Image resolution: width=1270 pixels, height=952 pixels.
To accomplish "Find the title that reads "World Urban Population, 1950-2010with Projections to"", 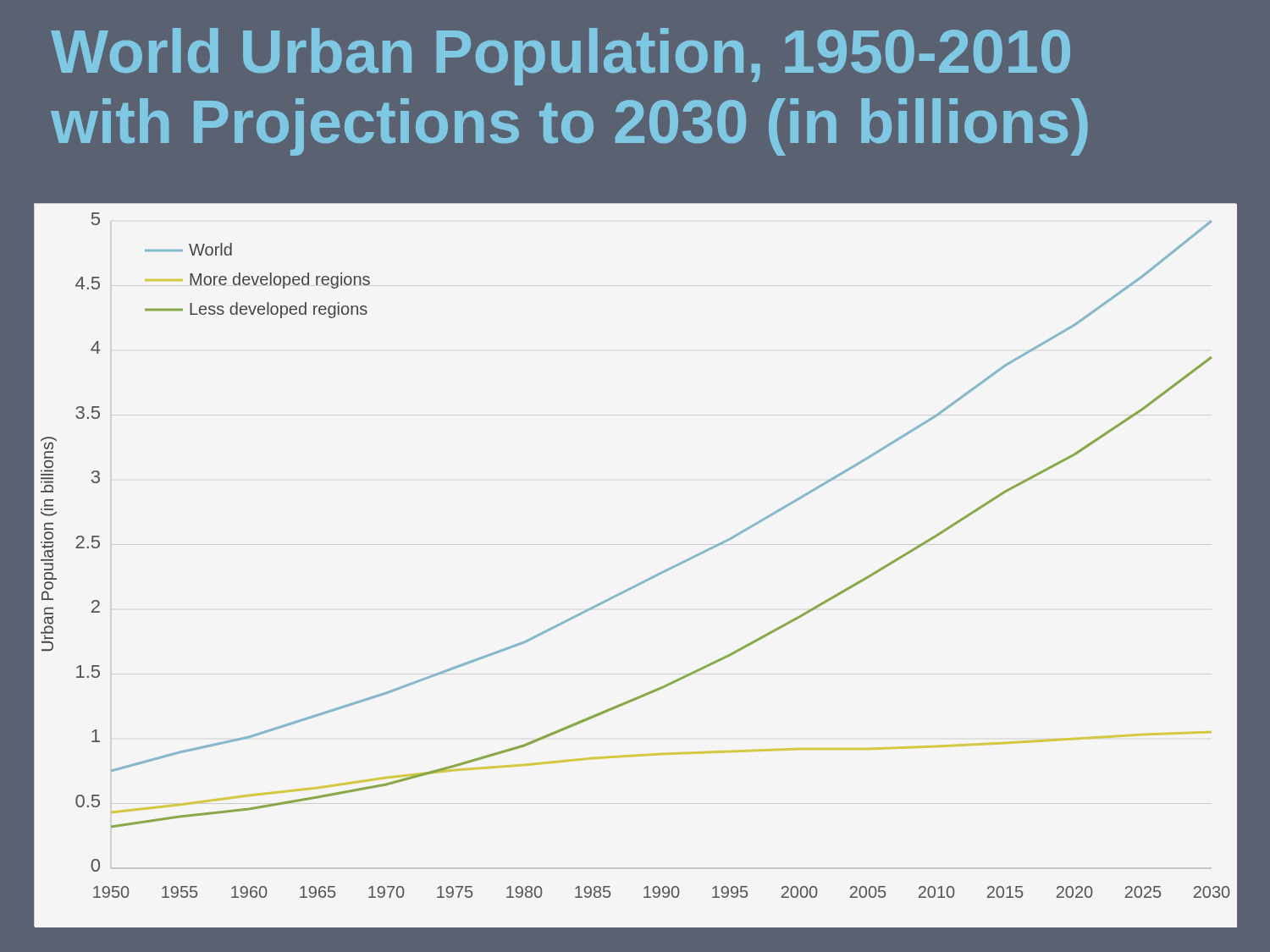I will [x=635, y=87].
